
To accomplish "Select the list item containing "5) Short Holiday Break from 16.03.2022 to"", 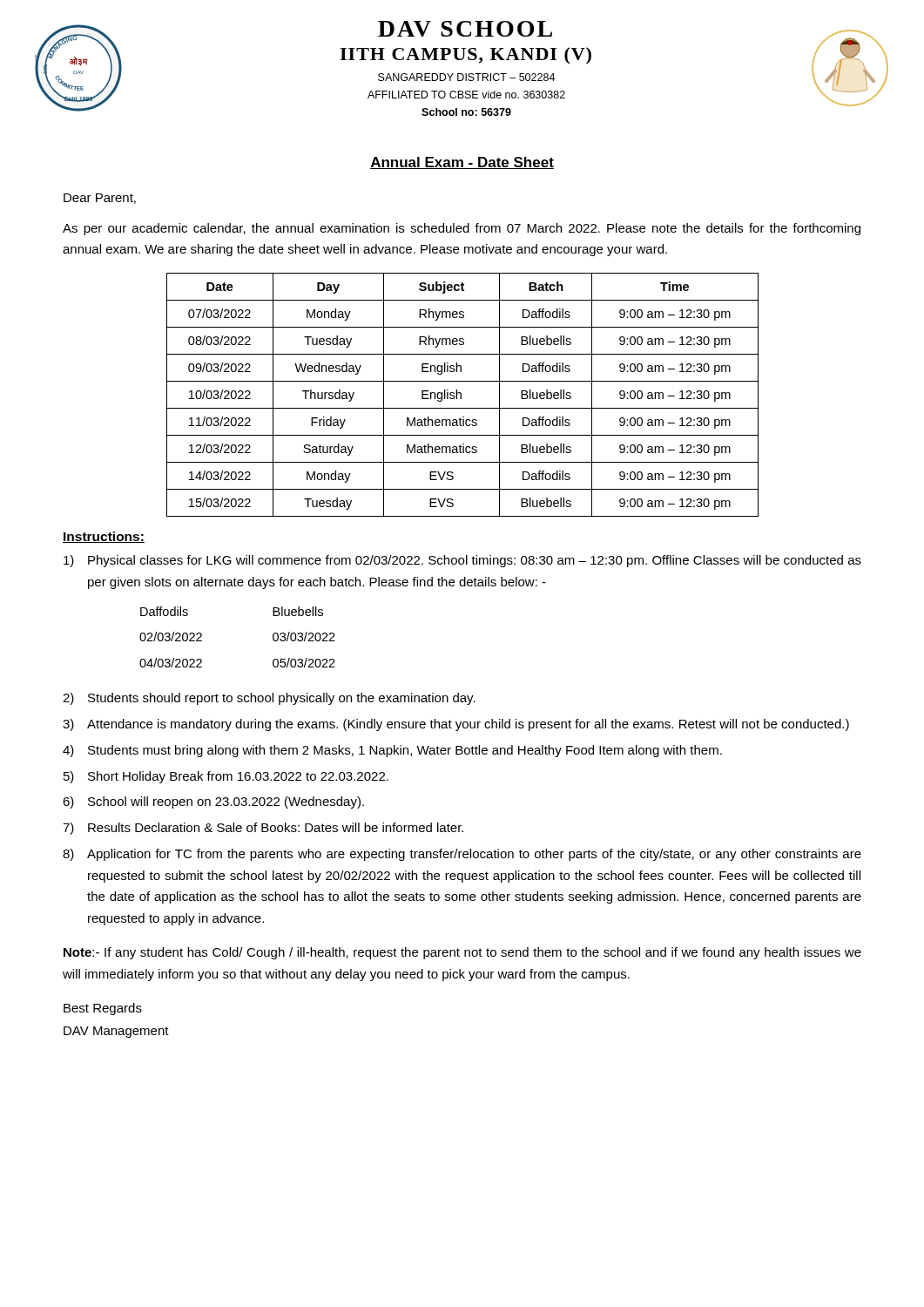I will tap(226, 777).
